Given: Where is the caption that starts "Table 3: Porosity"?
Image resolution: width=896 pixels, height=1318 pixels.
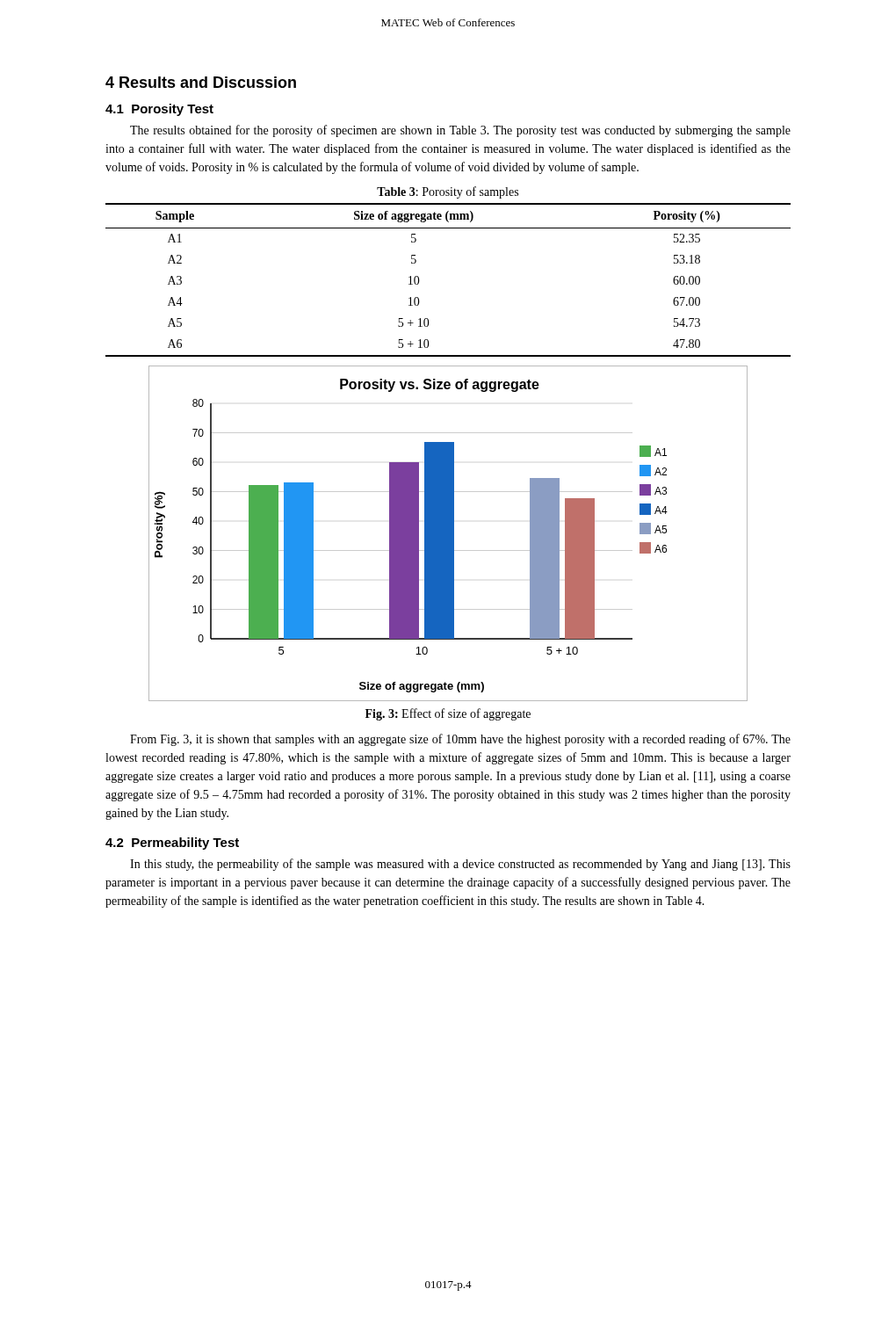Looking at the screenshot, I should click(448, 192).
